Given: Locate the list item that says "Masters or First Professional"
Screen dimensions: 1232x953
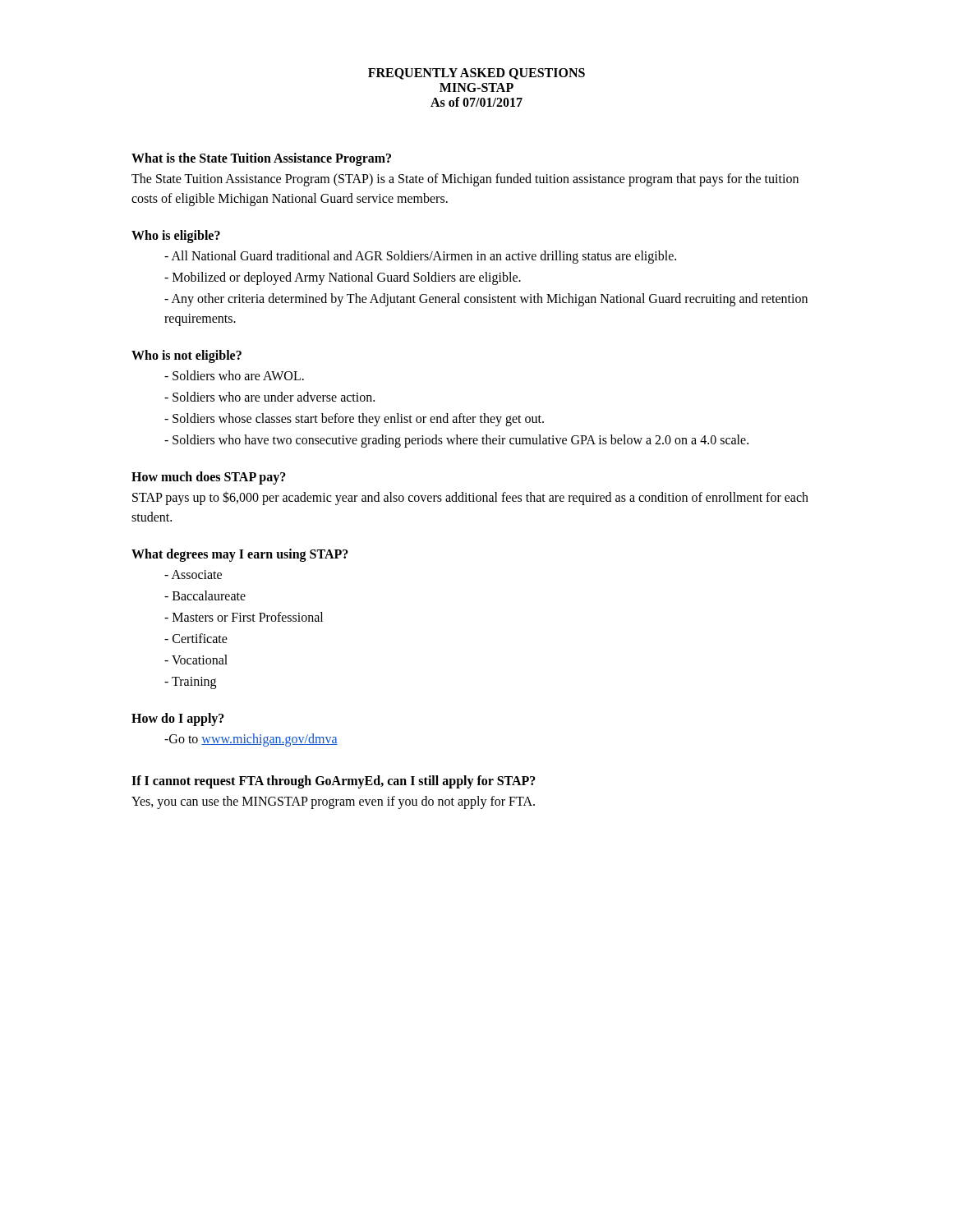Looking at the screenshot, I should pyautogui.click(x=244, y=617).
